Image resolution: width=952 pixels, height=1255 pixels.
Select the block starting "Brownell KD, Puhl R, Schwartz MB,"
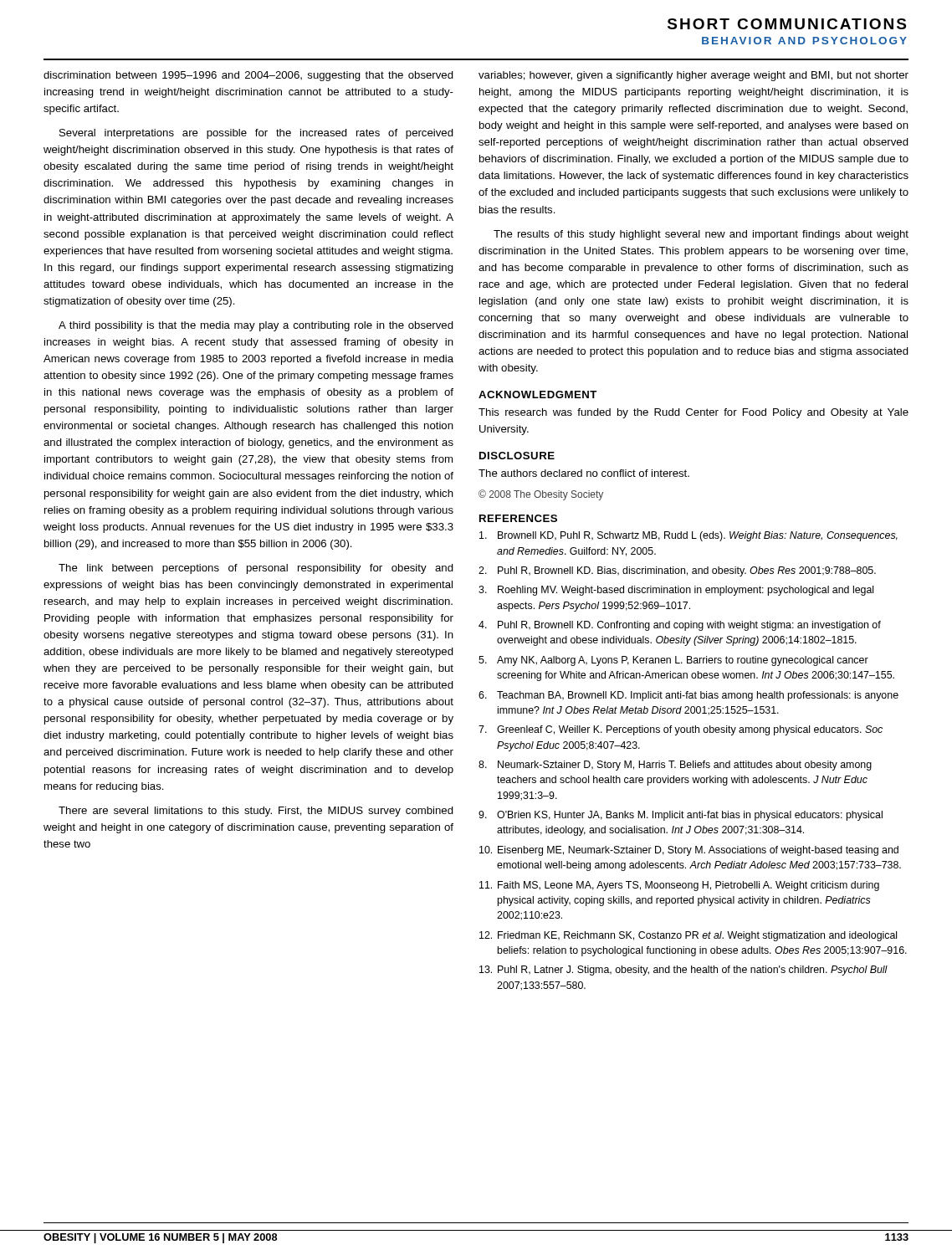pos(693,544)
